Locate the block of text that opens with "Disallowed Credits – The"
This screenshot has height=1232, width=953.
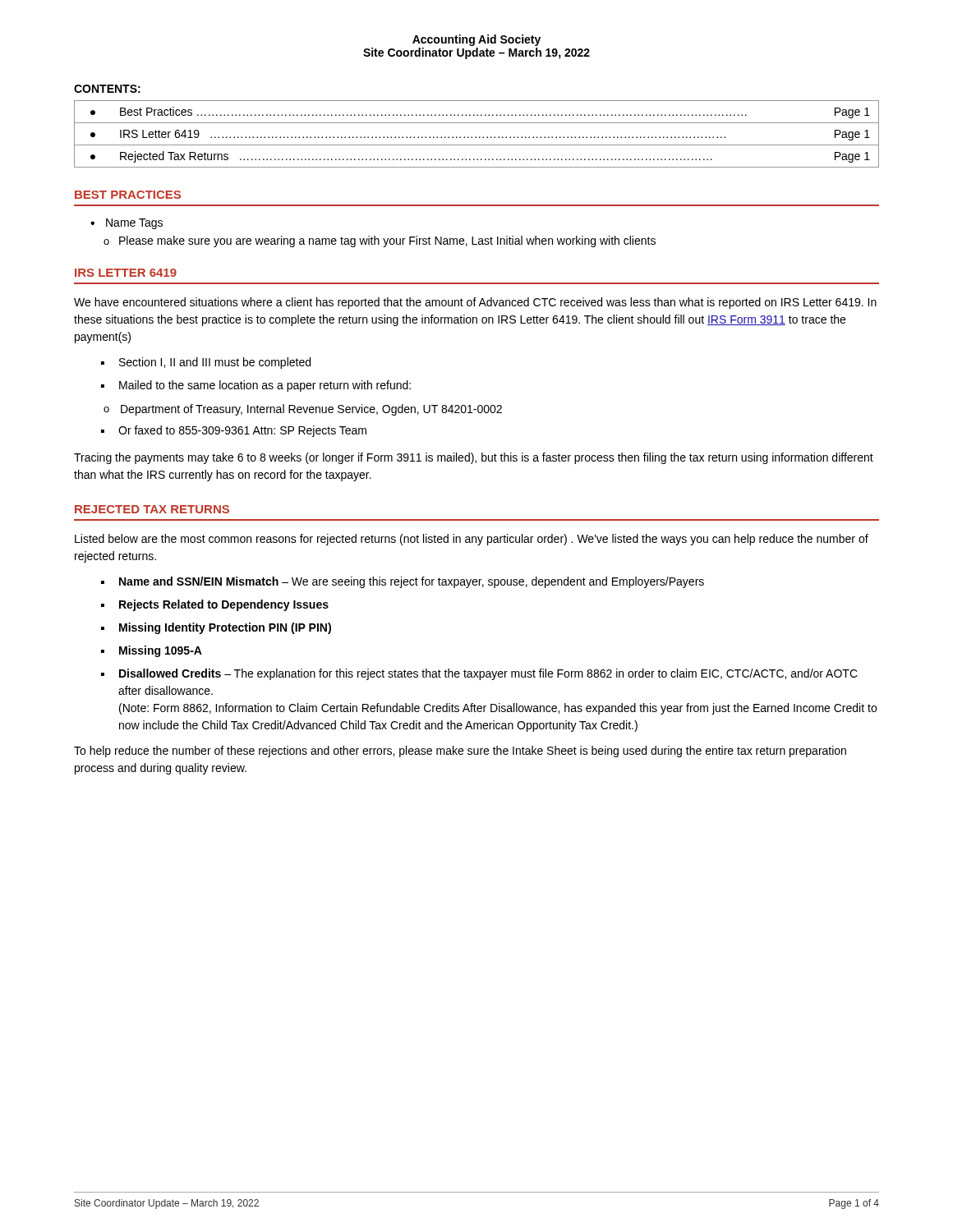(x=499, y=700)
